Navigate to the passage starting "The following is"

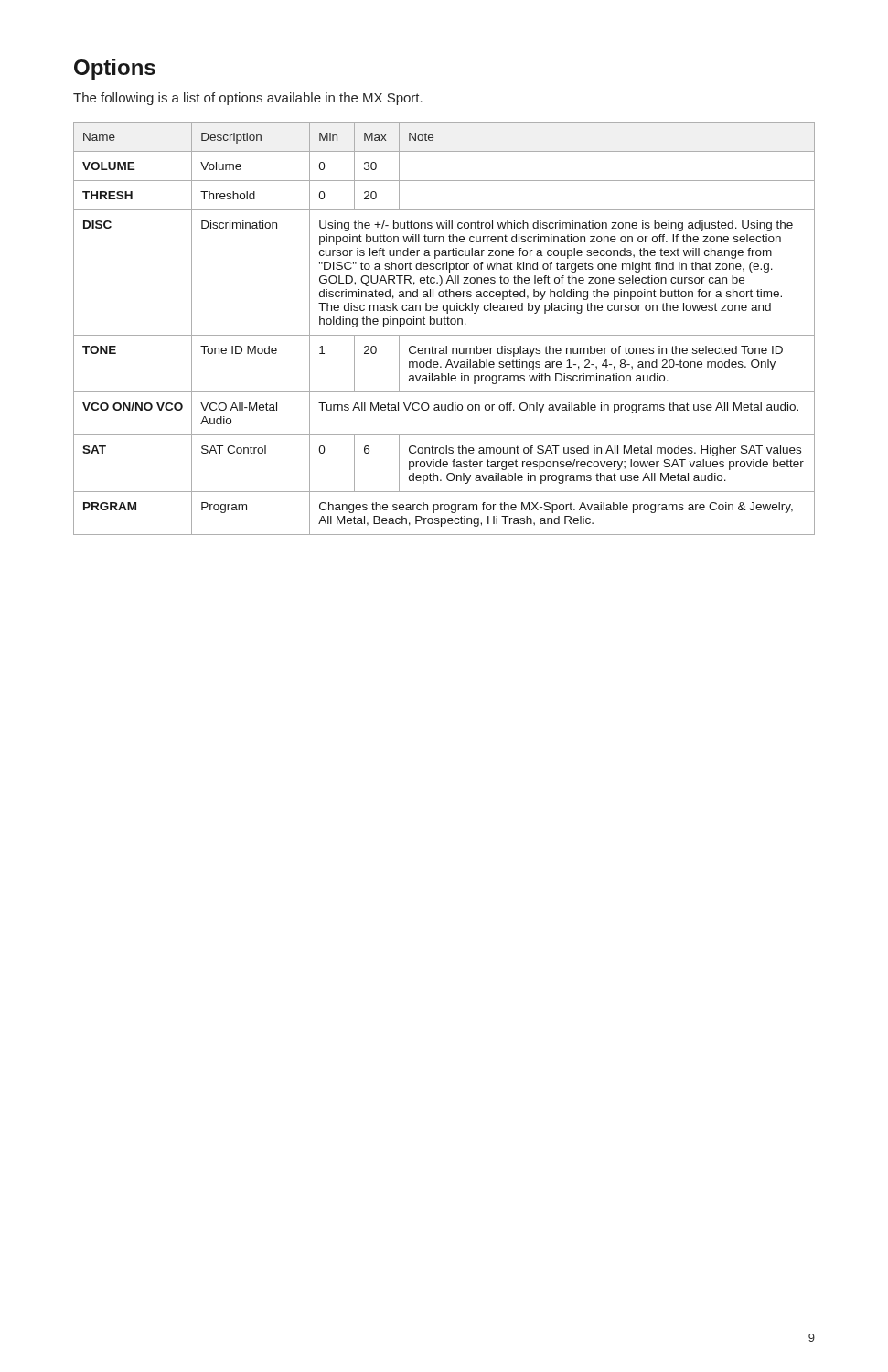click(x=248, y=97)
